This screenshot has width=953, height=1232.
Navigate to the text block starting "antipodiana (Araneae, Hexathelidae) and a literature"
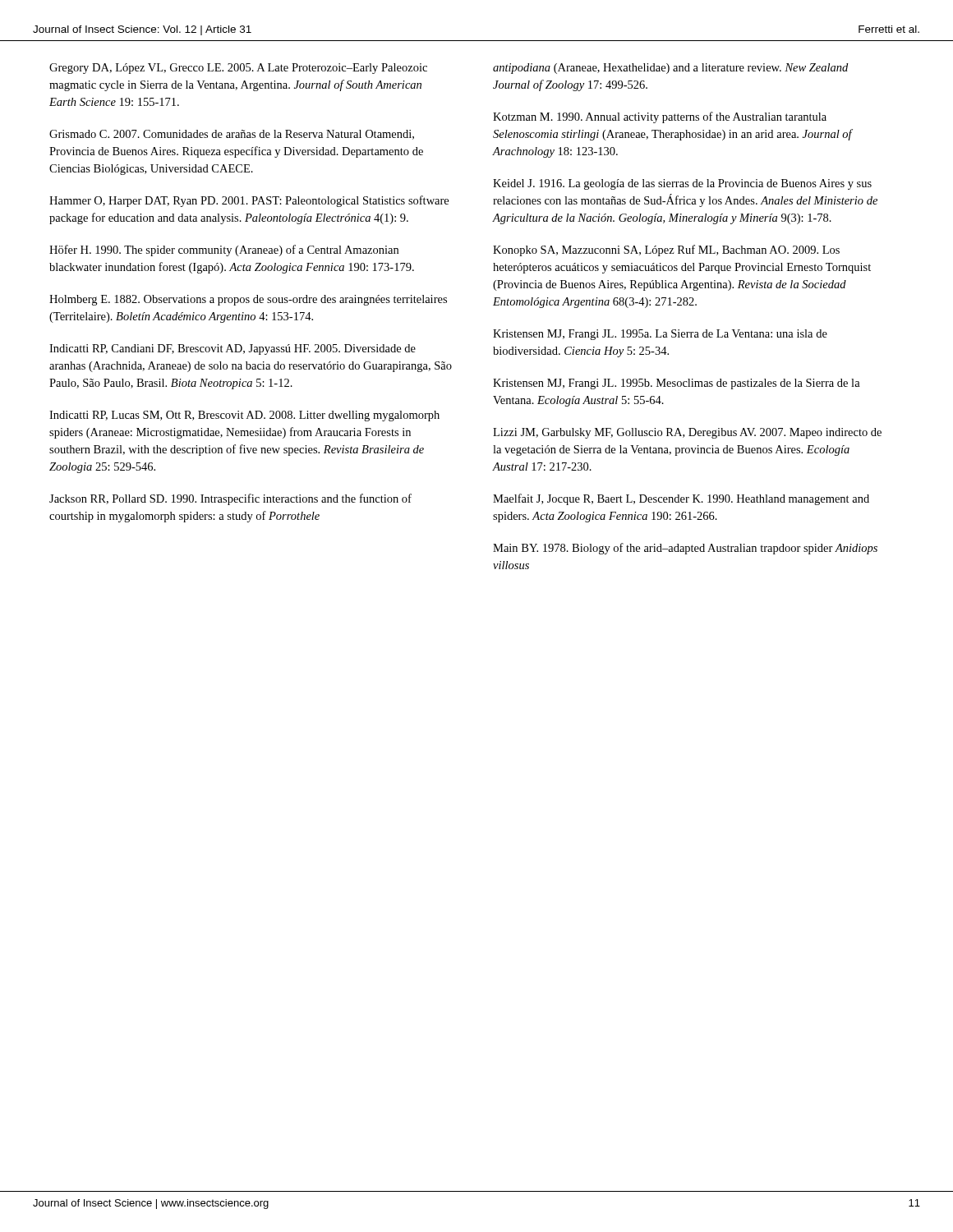tap(670, 76)
